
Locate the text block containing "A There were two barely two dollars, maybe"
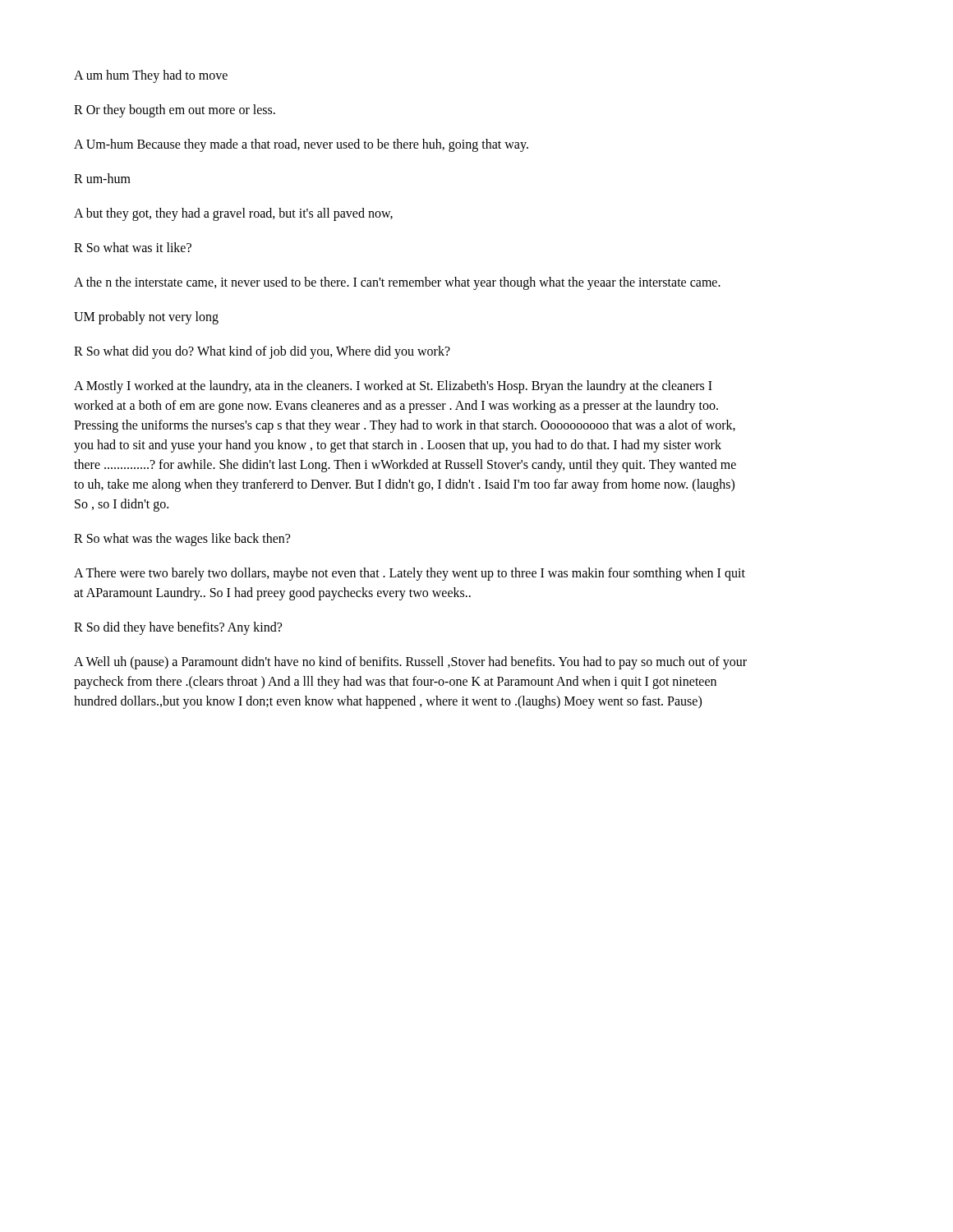coord(409,583)
